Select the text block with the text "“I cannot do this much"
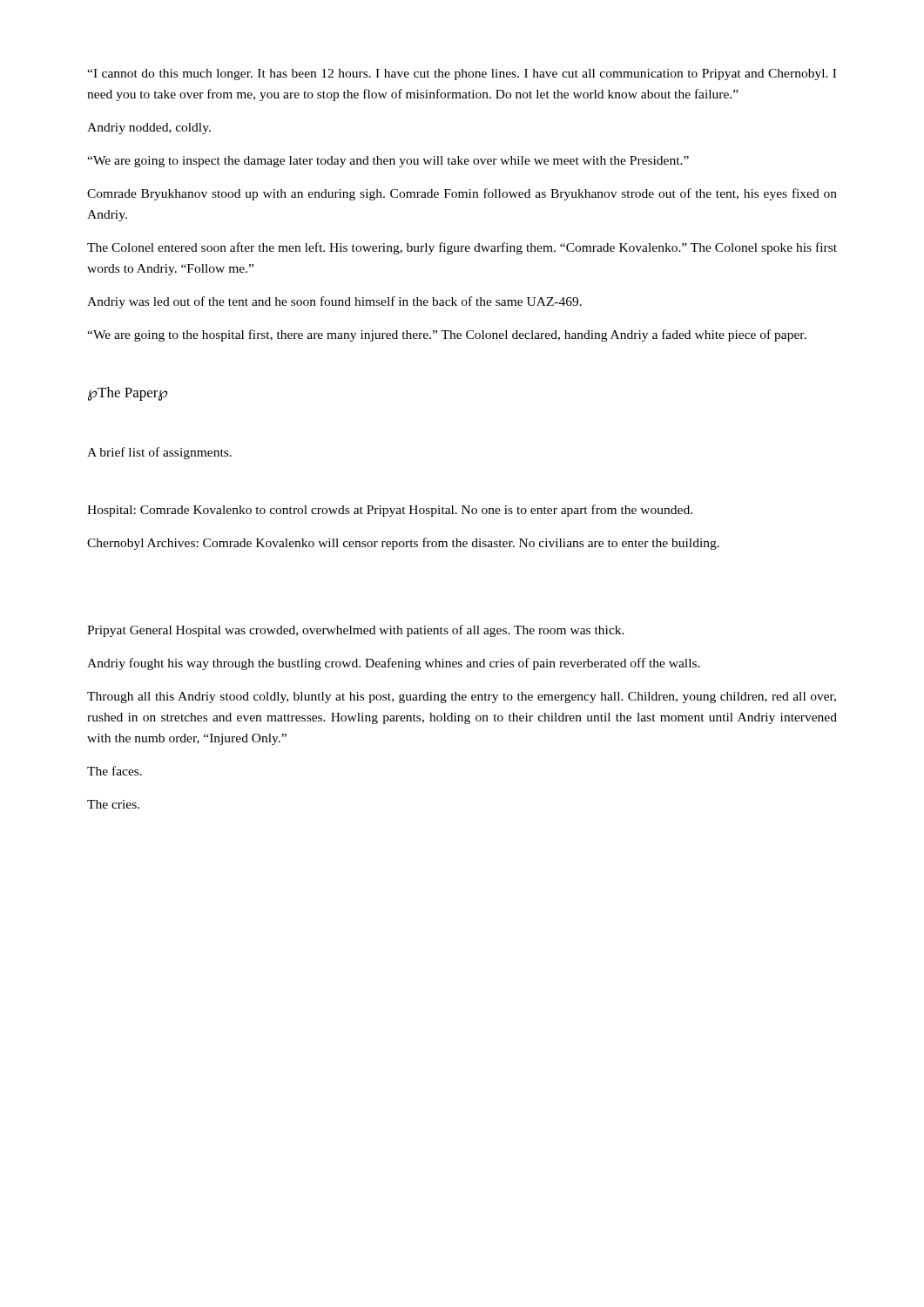Screen dimensions: 1307x924 click(462, 83)
